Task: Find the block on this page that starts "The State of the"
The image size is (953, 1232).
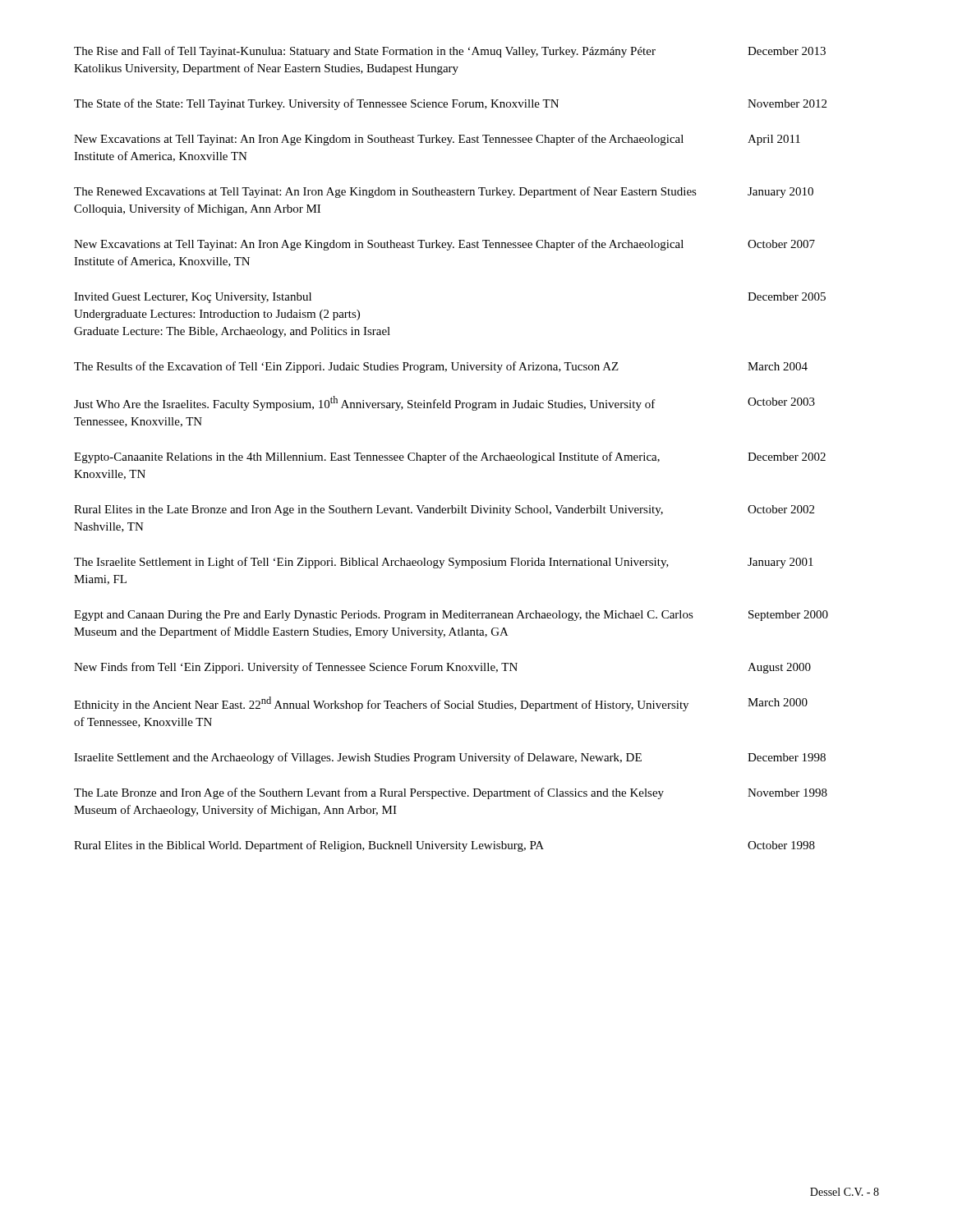Action: [476, 104]
